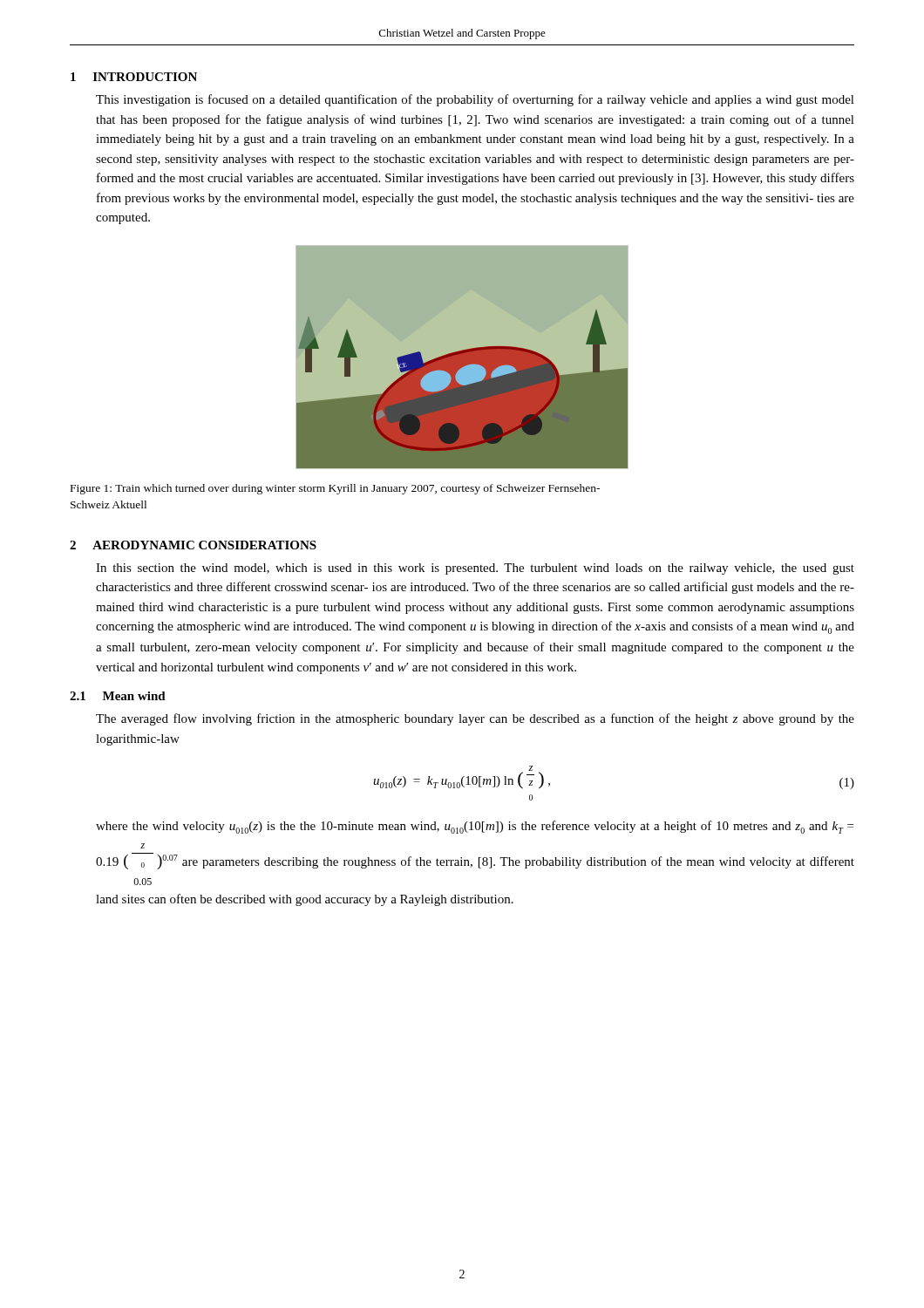Navigate to the region starting "where the wind velocity u010(z) is the"
Image resolution: width=924 pixels, height=1308 pixels.
point(475,863)
